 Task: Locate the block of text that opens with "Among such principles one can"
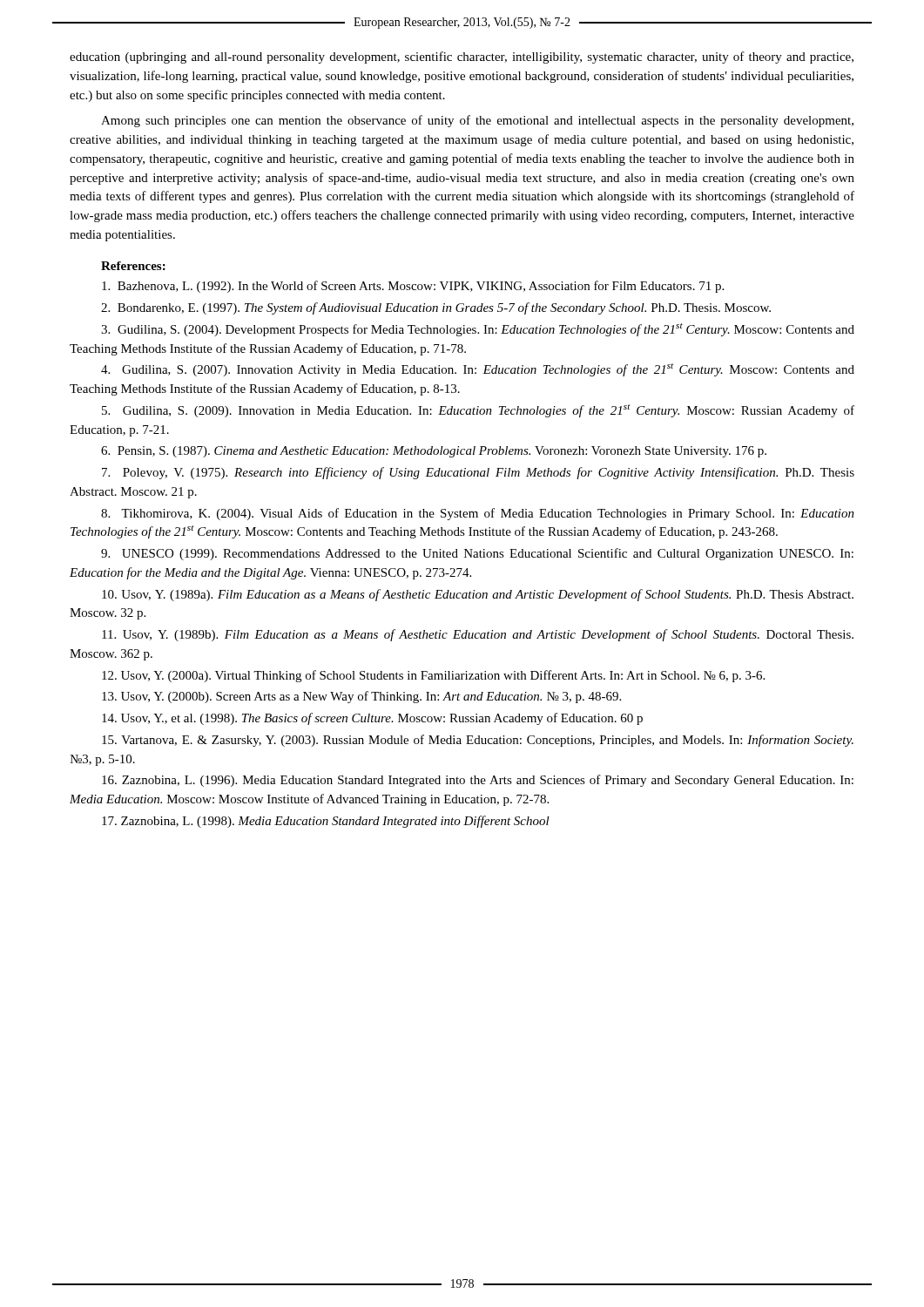coord(462,178)
